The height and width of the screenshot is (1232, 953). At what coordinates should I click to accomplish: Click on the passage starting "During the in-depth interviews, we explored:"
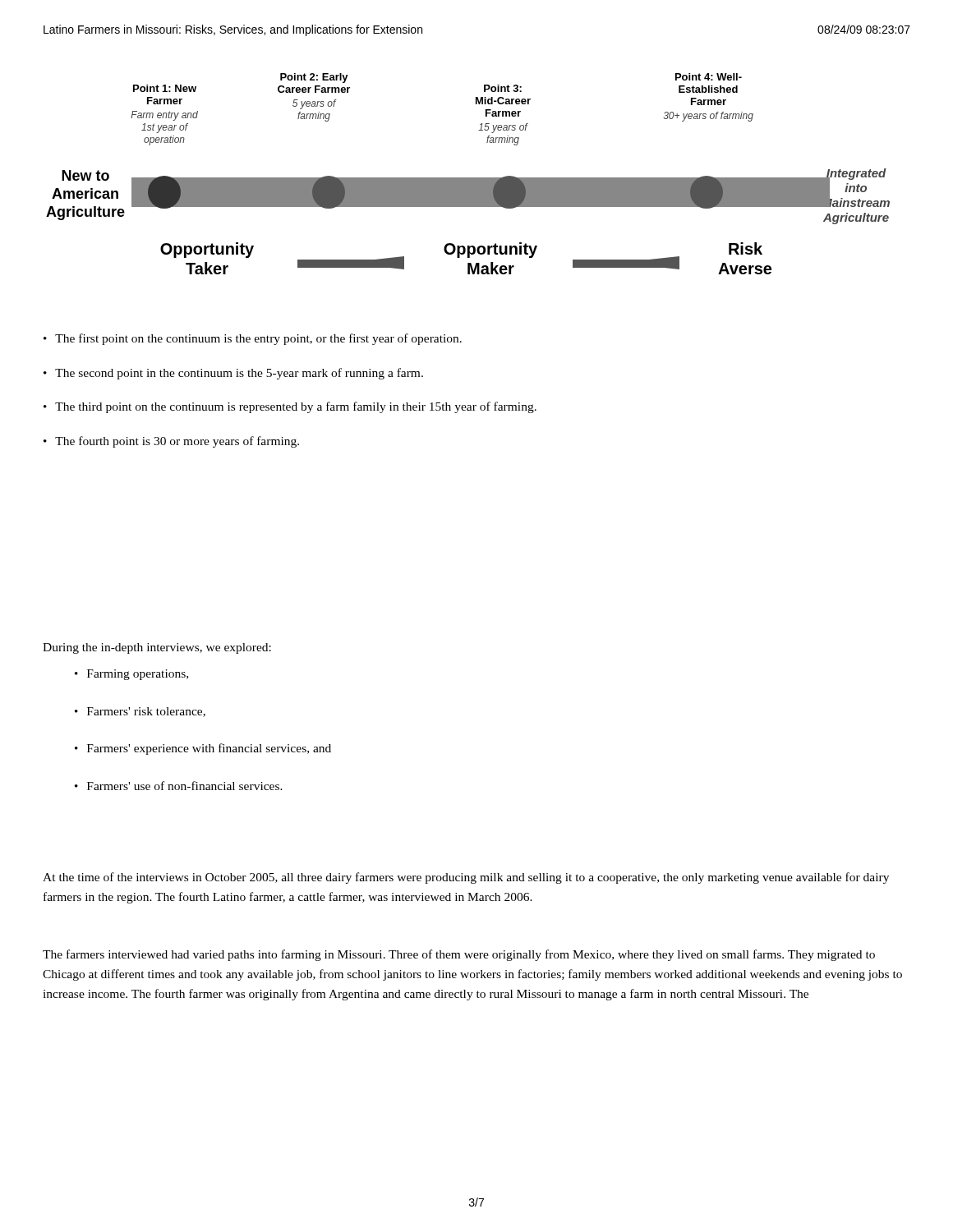click(157, 647)
